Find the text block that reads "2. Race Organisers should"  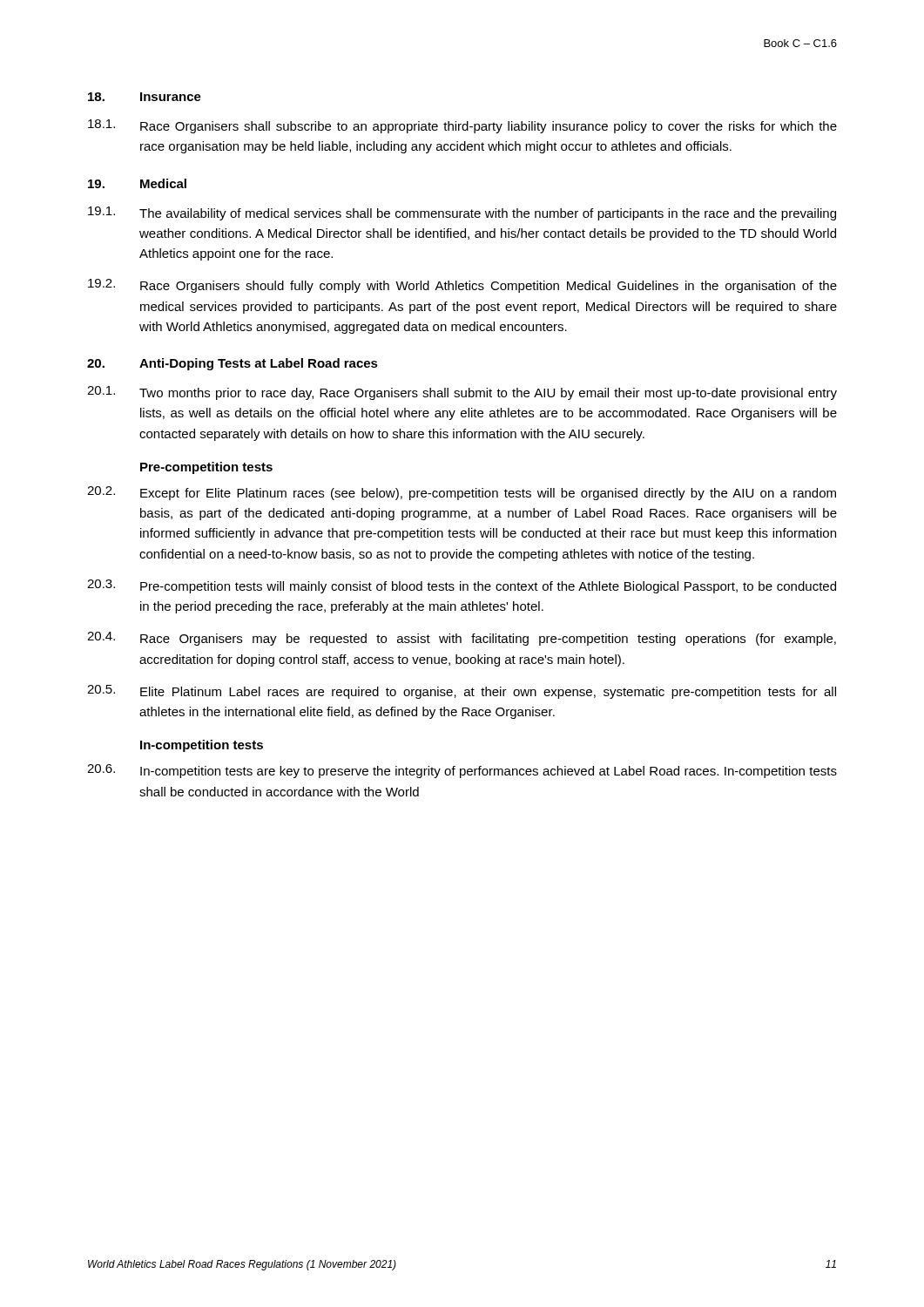point(462,306)
